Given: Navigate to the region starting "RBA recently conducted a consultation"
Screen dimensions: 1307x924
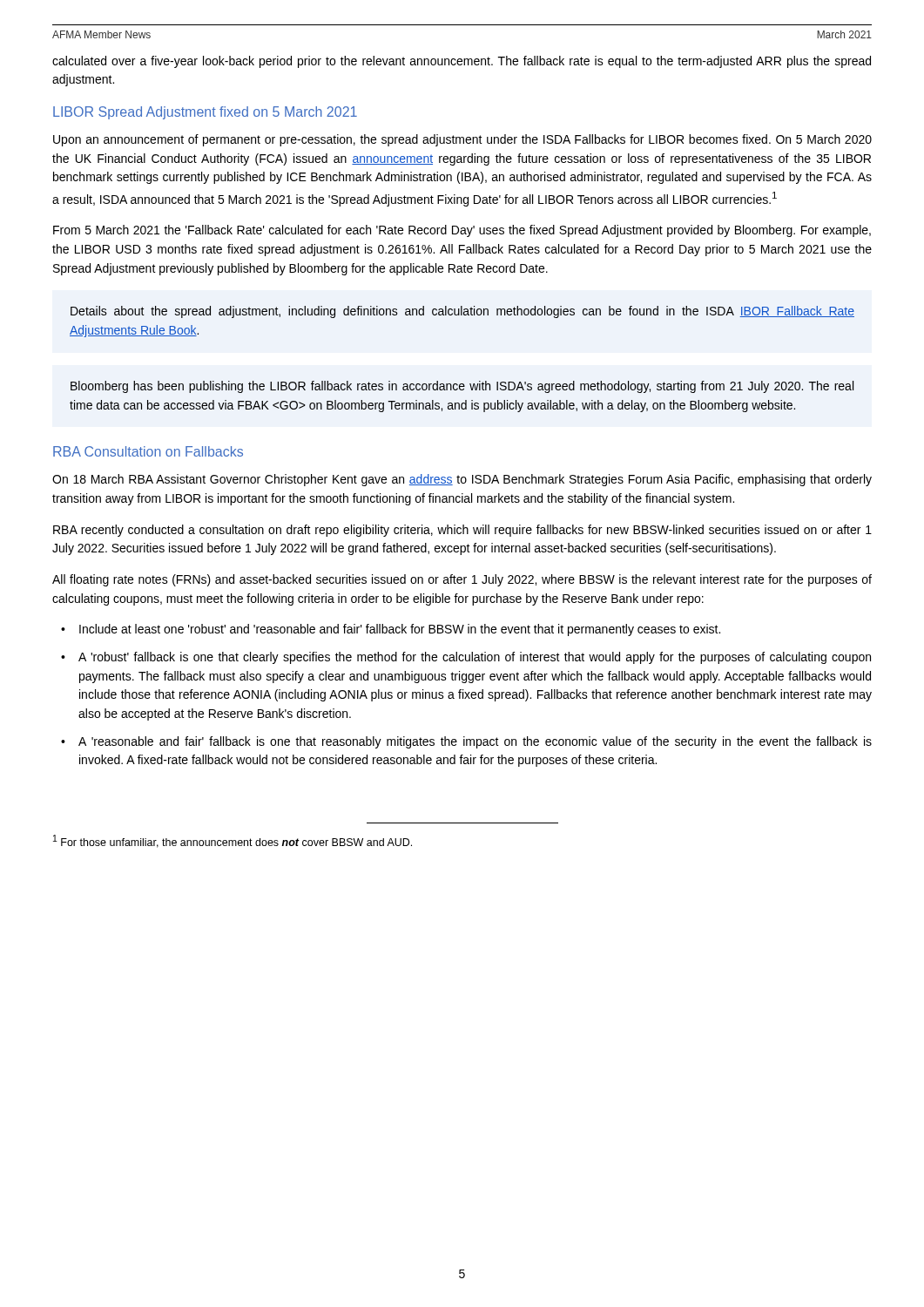Looking at the screenshot, I should [462, 539].
